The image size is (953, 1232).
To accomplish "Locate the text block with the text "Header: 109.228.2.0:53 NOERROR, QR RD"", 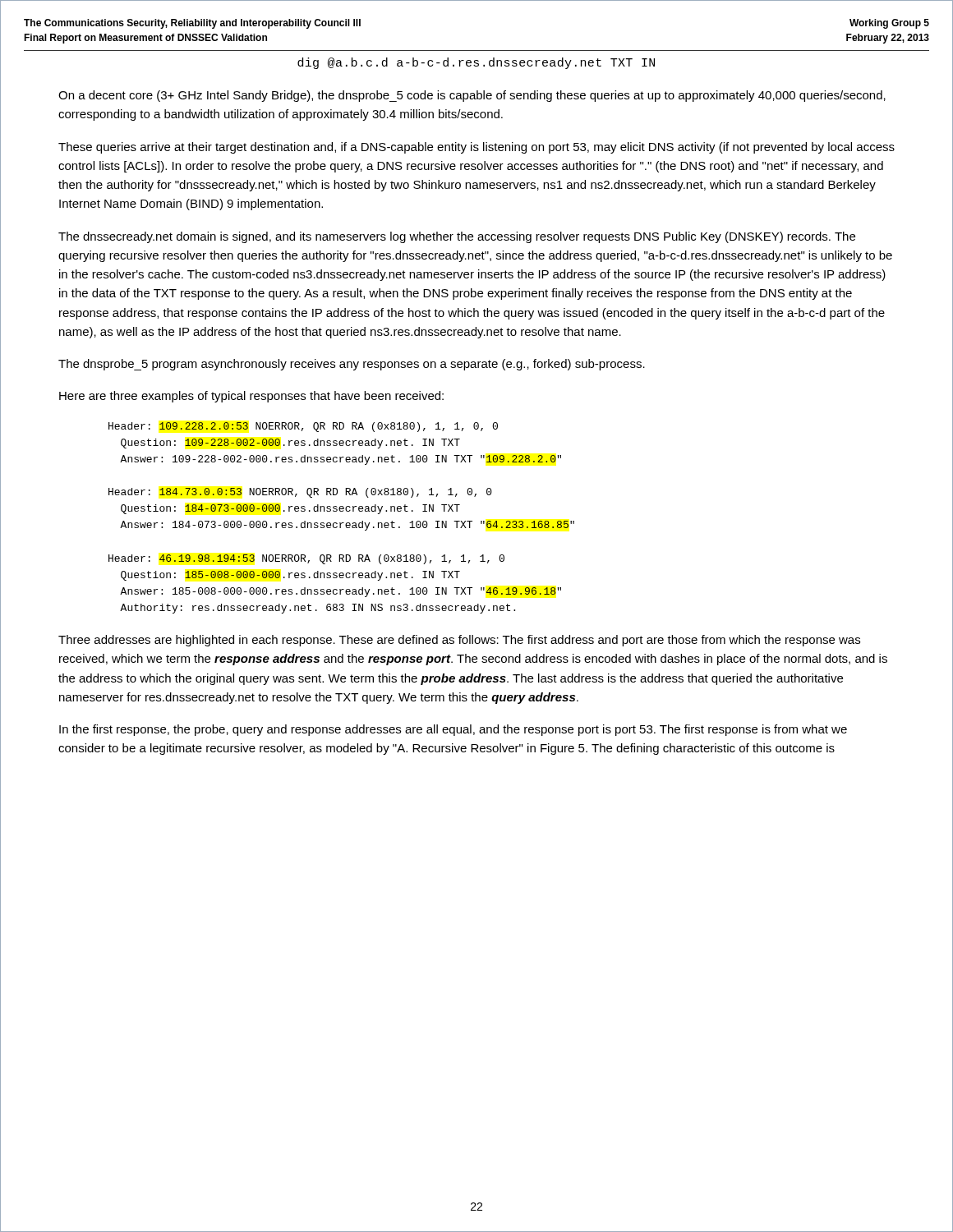I will coord(342,517).
